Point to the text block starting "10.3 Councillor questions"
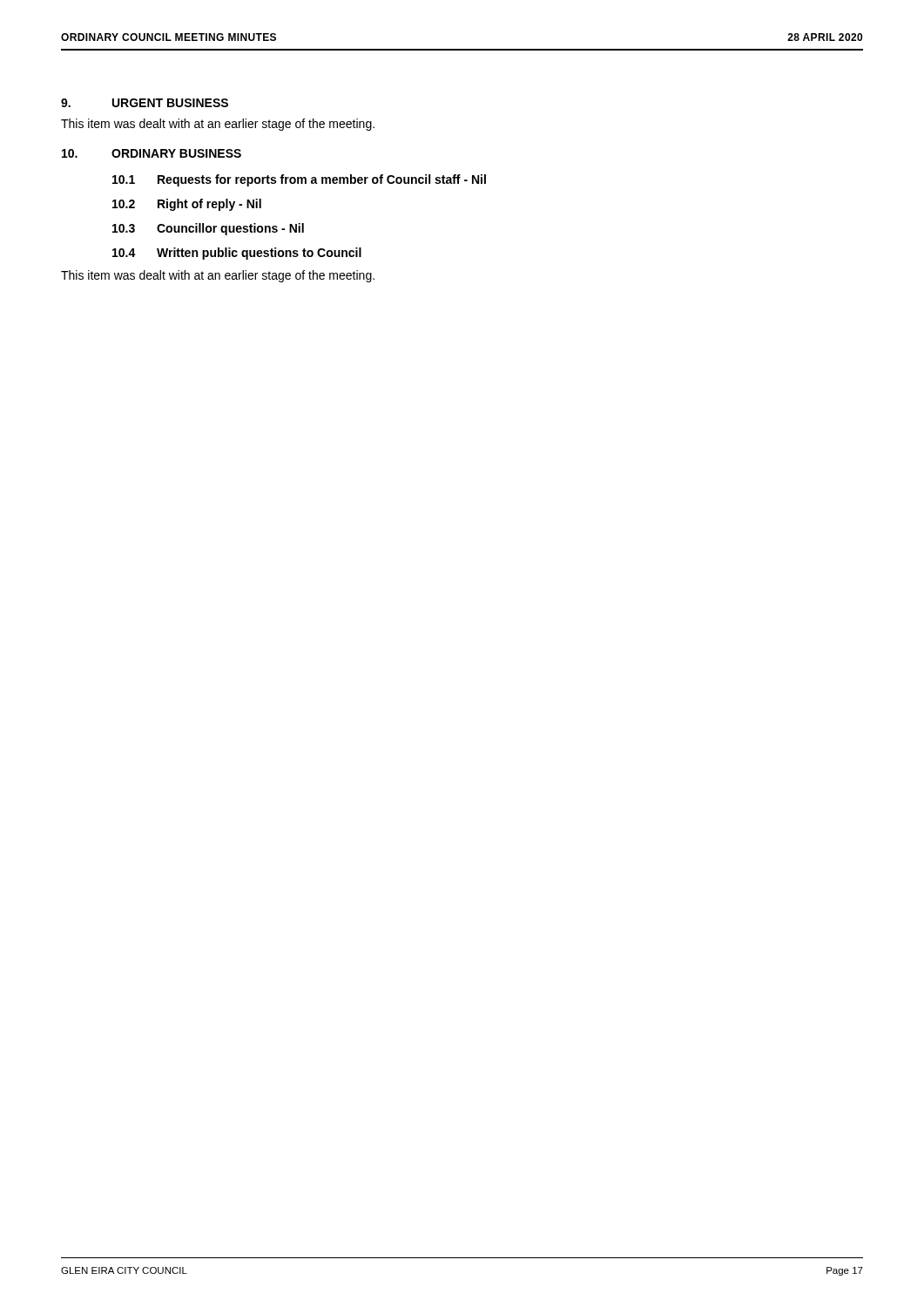Viewport: 924px width, 1307px height. click(x=208, y=228)
